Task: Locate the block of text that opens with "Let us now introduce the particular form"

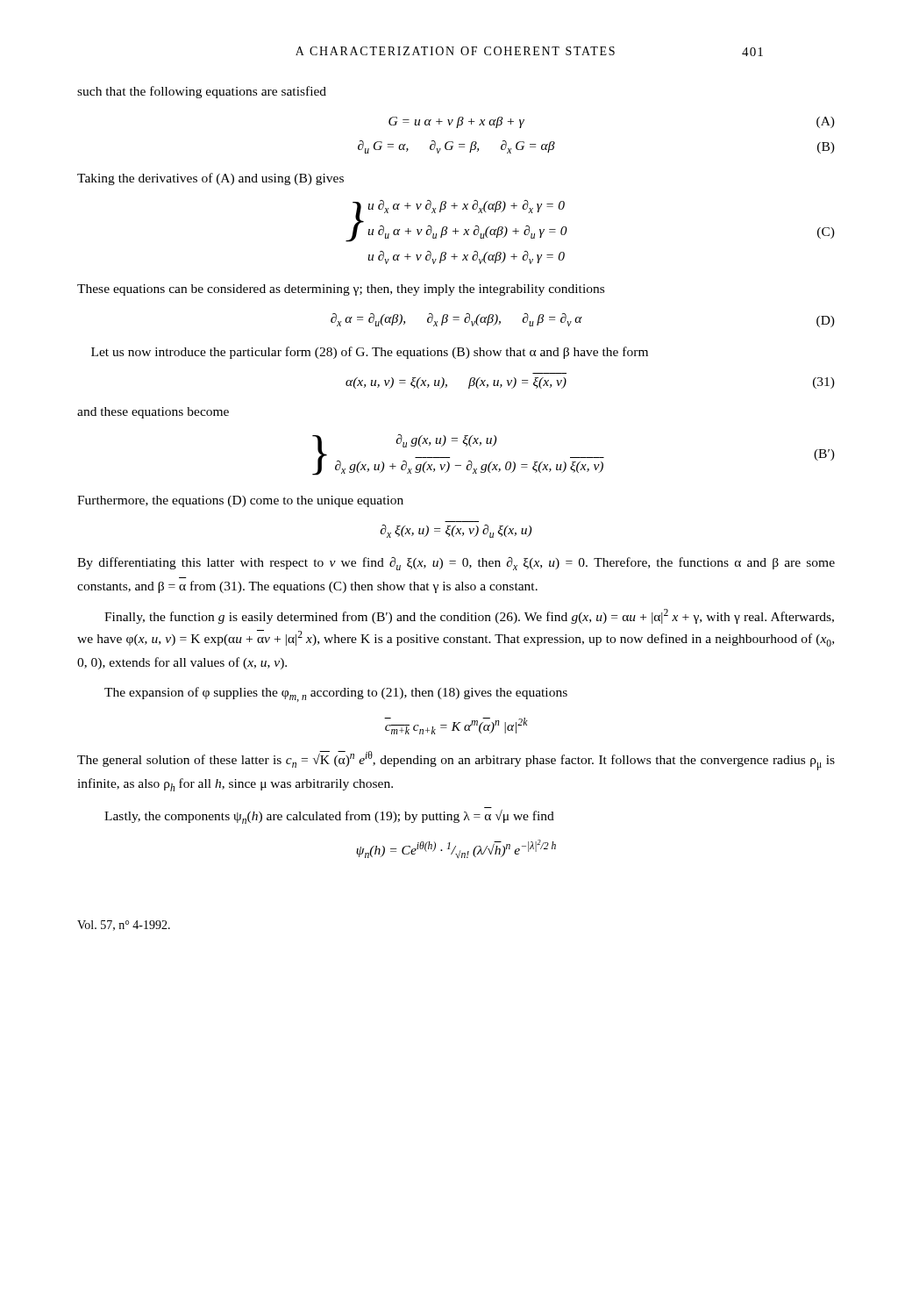Action: pos(363,351)
